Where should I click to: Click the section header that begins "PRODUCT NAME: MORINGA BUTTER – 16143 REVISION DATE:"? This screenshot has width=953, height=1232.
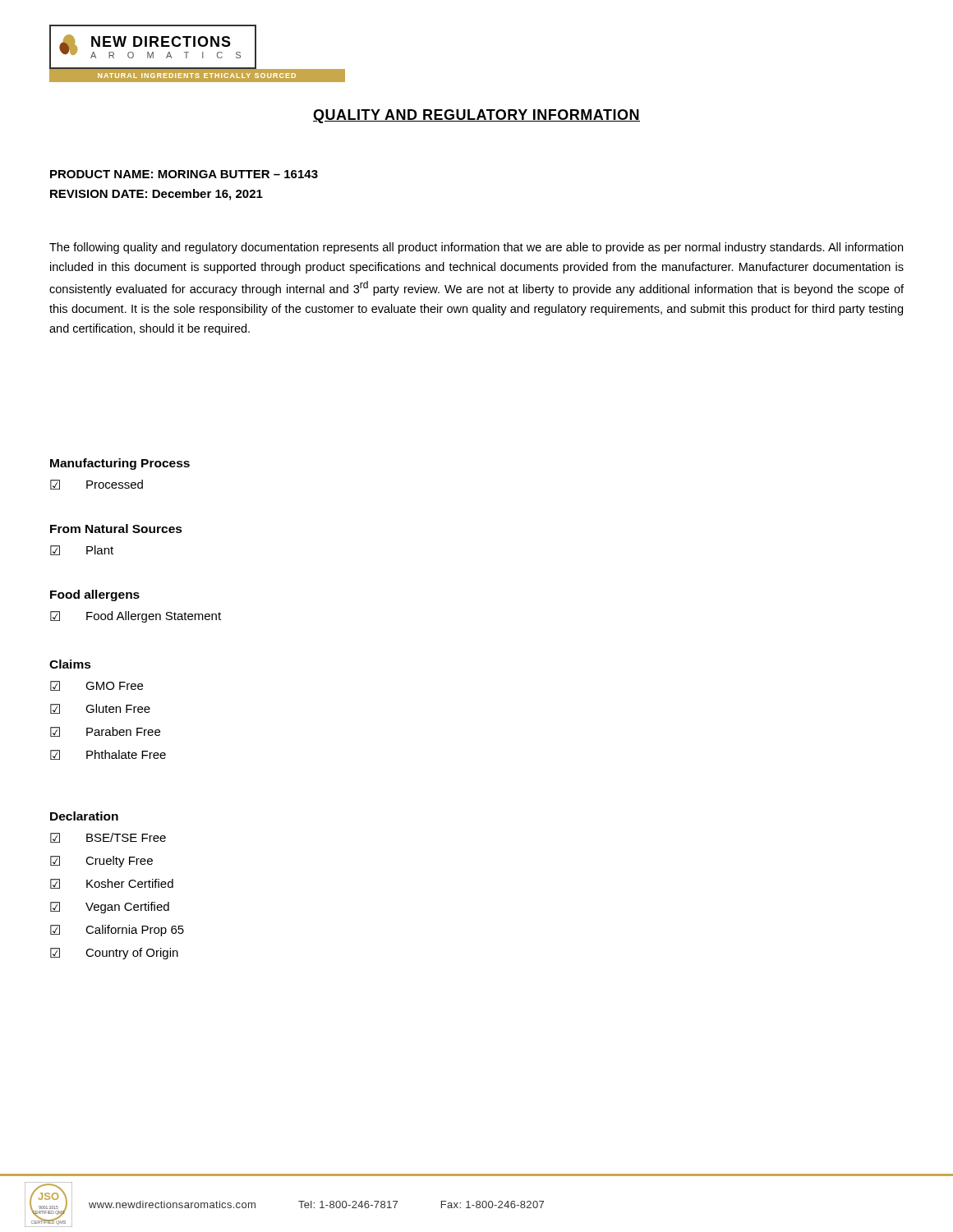tap(184, 174)
